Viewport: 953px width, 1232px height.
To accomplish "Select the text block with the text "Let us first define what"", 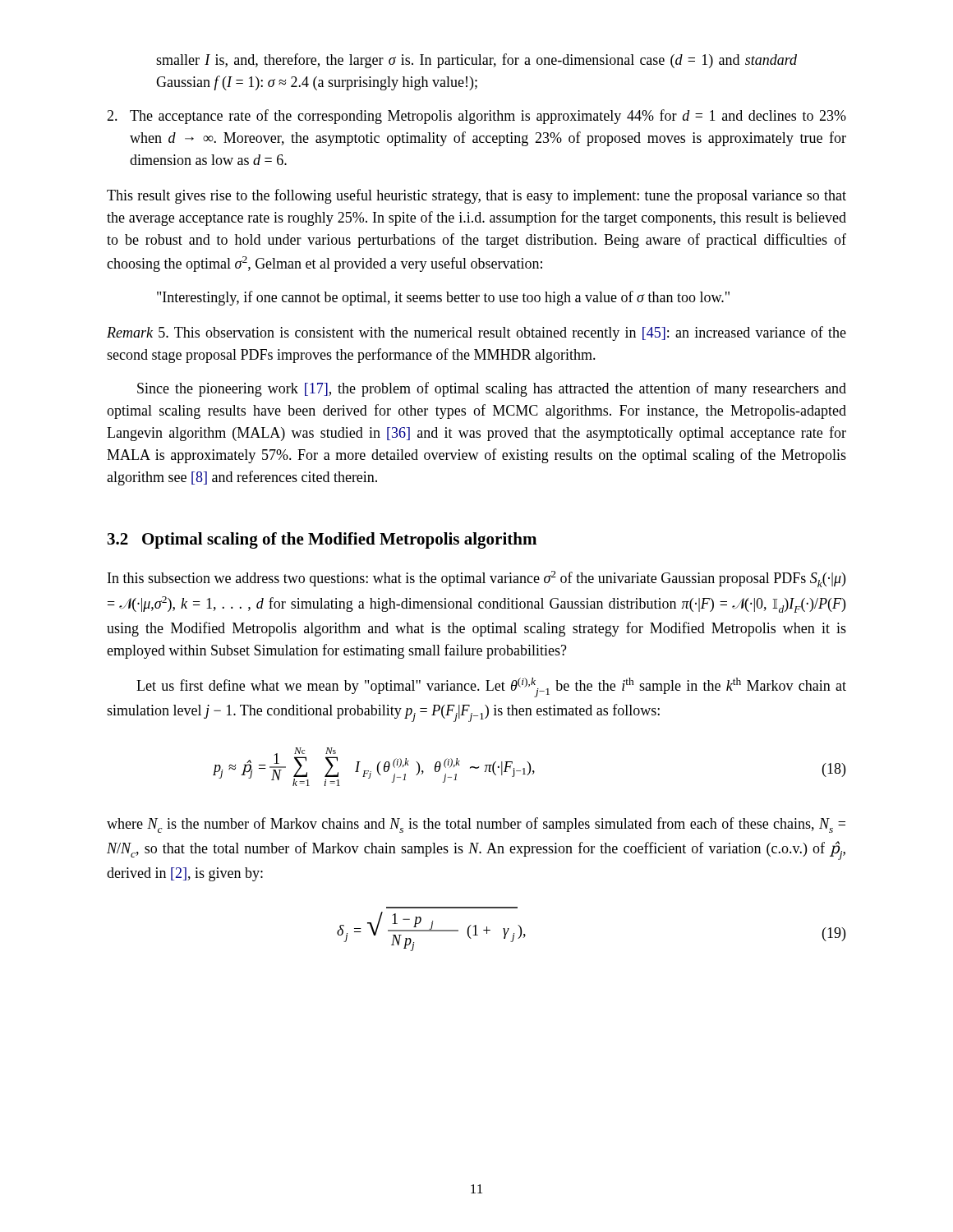I will click(476, 699).
